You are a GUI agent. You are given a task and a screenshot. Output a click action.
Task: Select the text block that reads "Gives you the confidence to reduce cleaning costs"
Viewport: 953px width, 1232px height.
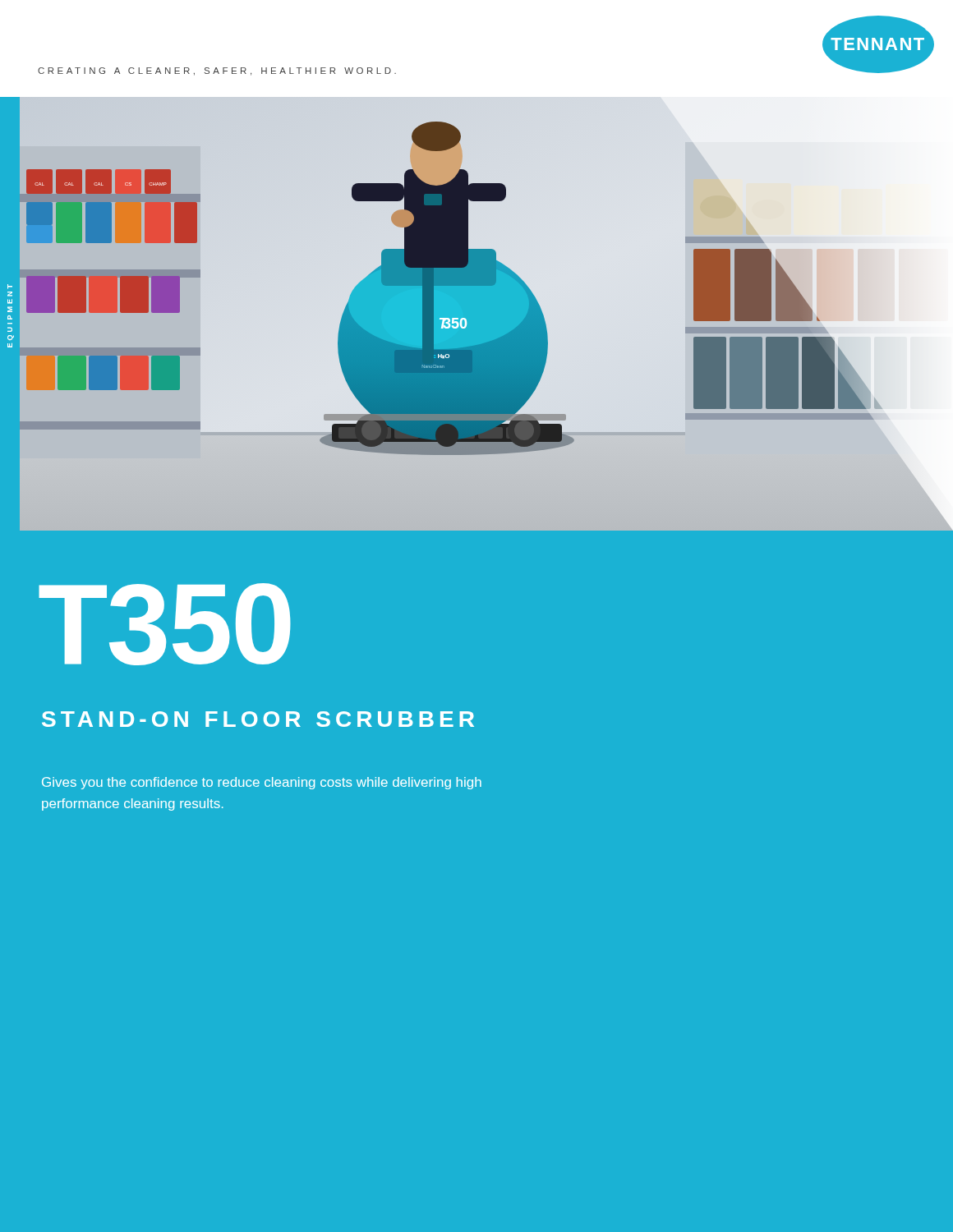[x=262, y=793]
